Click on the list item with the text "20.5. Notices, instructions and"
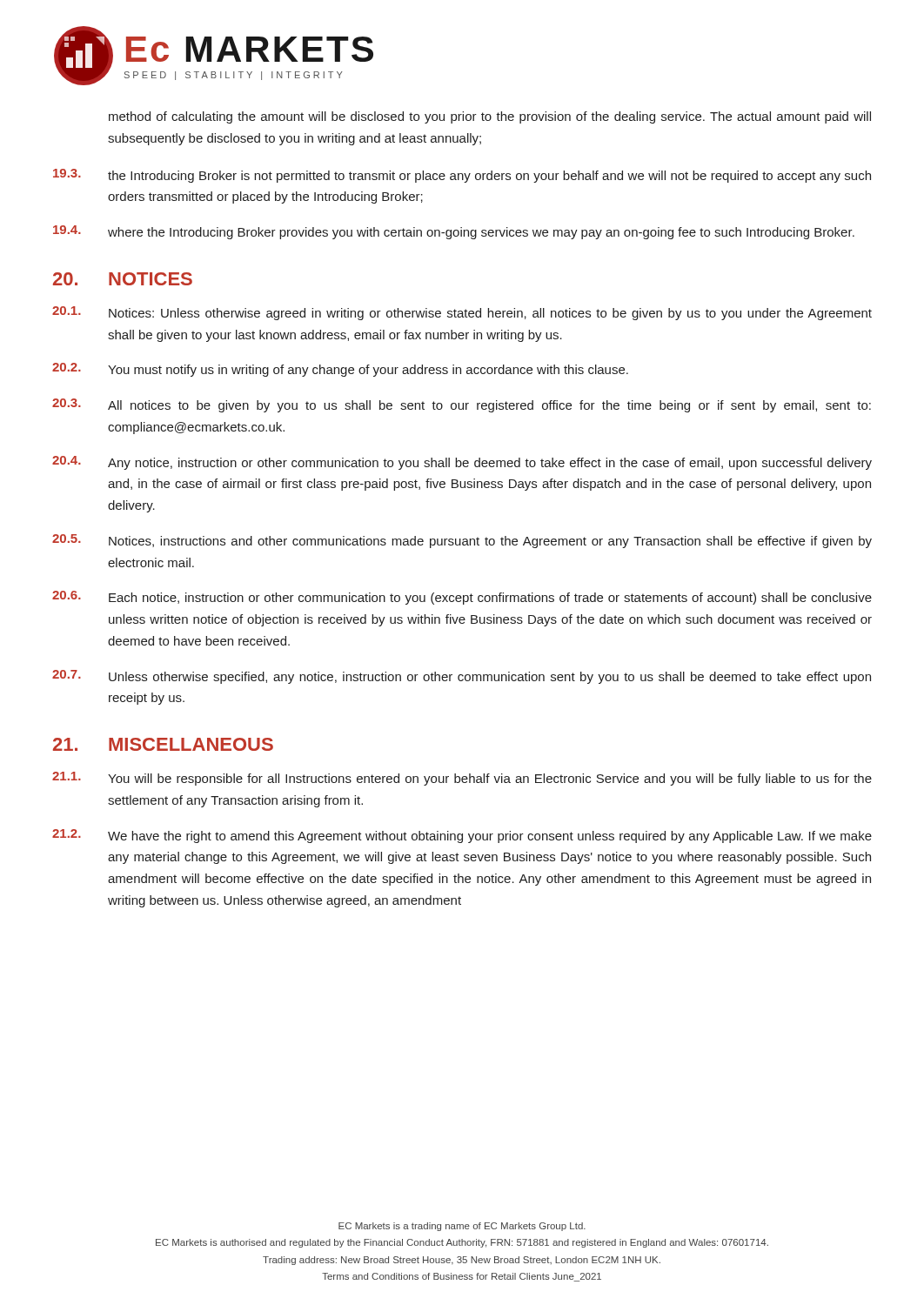This screenshot has height=1305, width=924. click(462, 552)
